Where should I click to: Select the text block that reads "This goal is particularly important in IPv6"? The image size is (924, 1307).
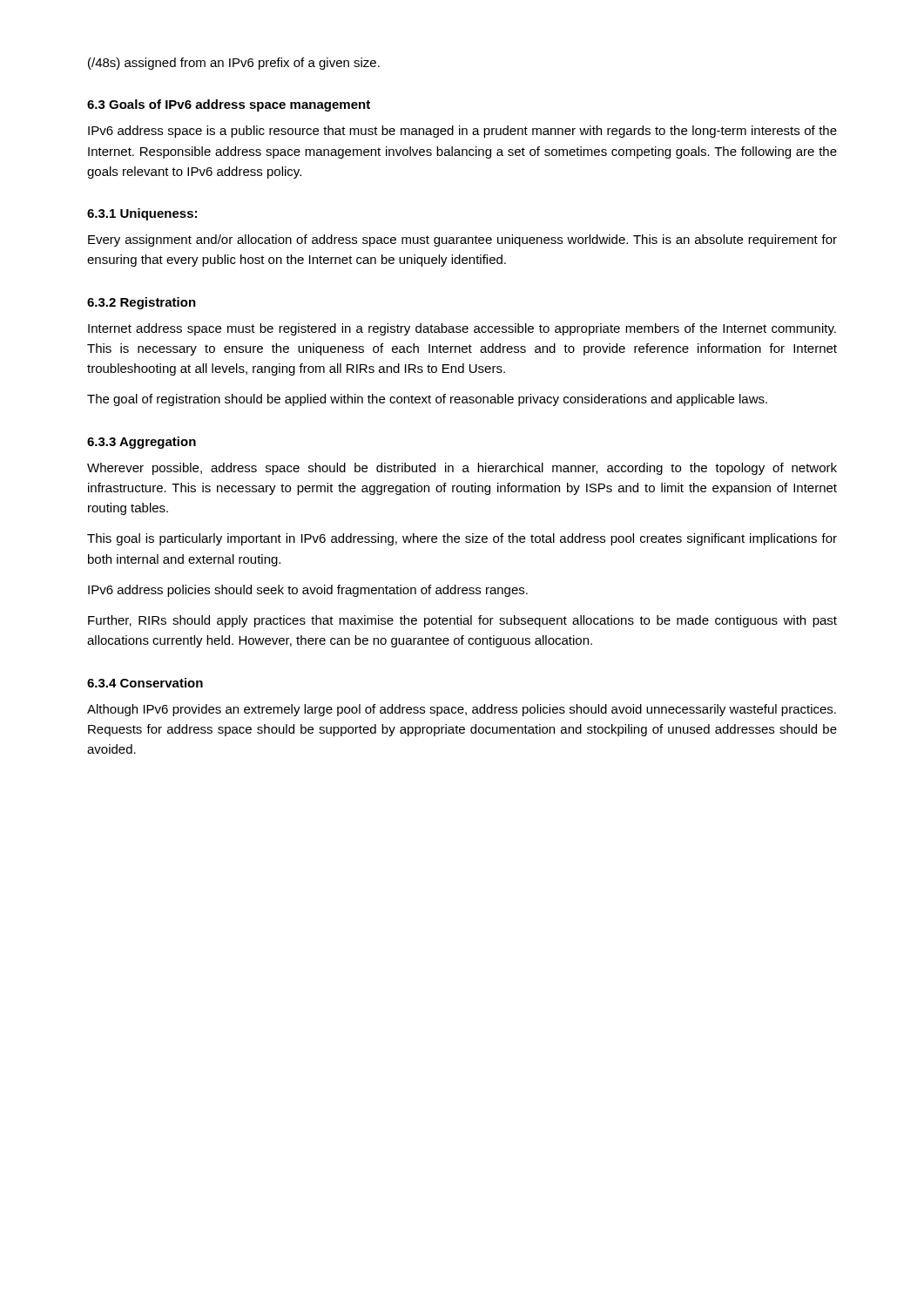(462, 548)
